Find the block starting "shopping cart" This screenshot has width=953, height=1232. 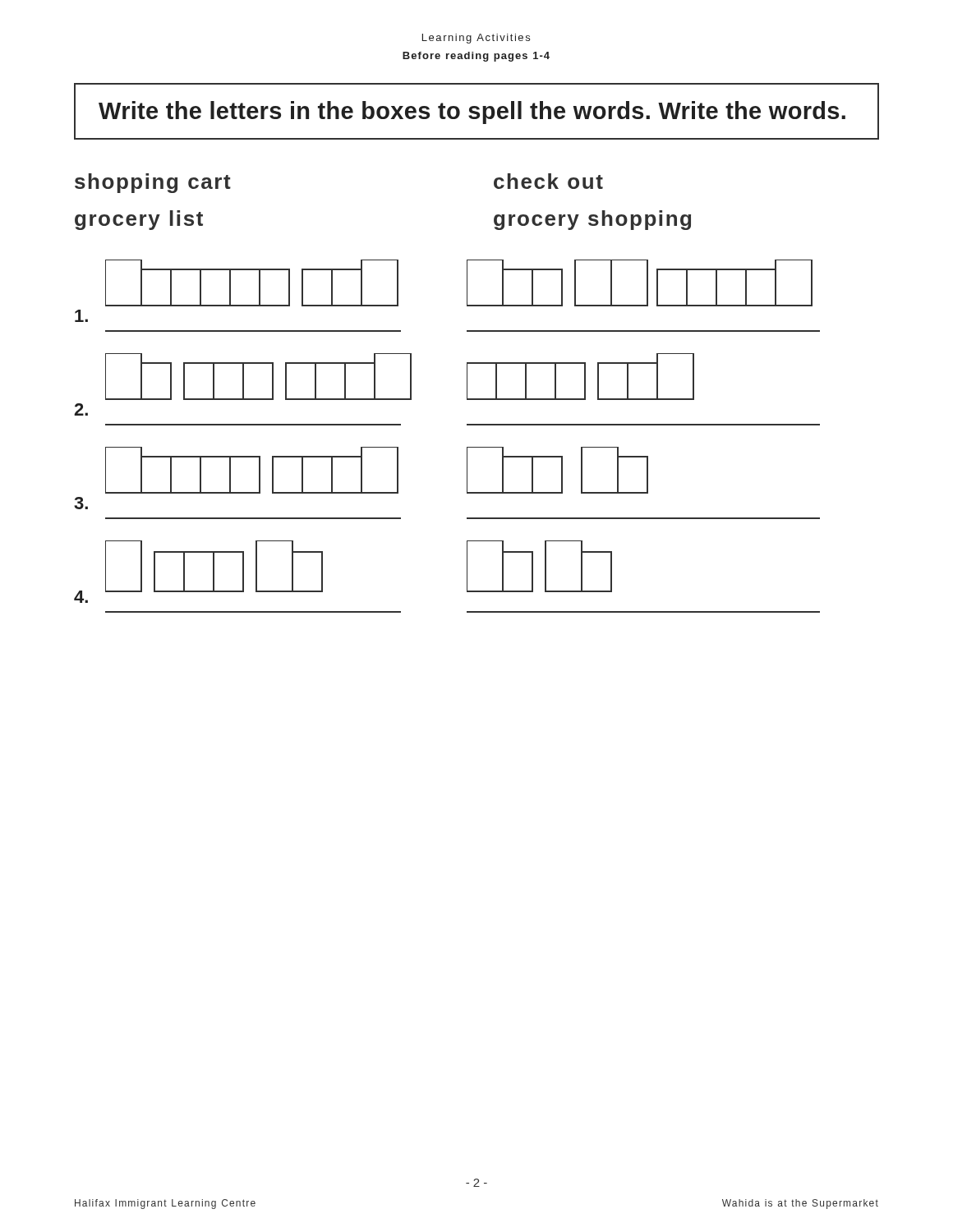[153, 181]
